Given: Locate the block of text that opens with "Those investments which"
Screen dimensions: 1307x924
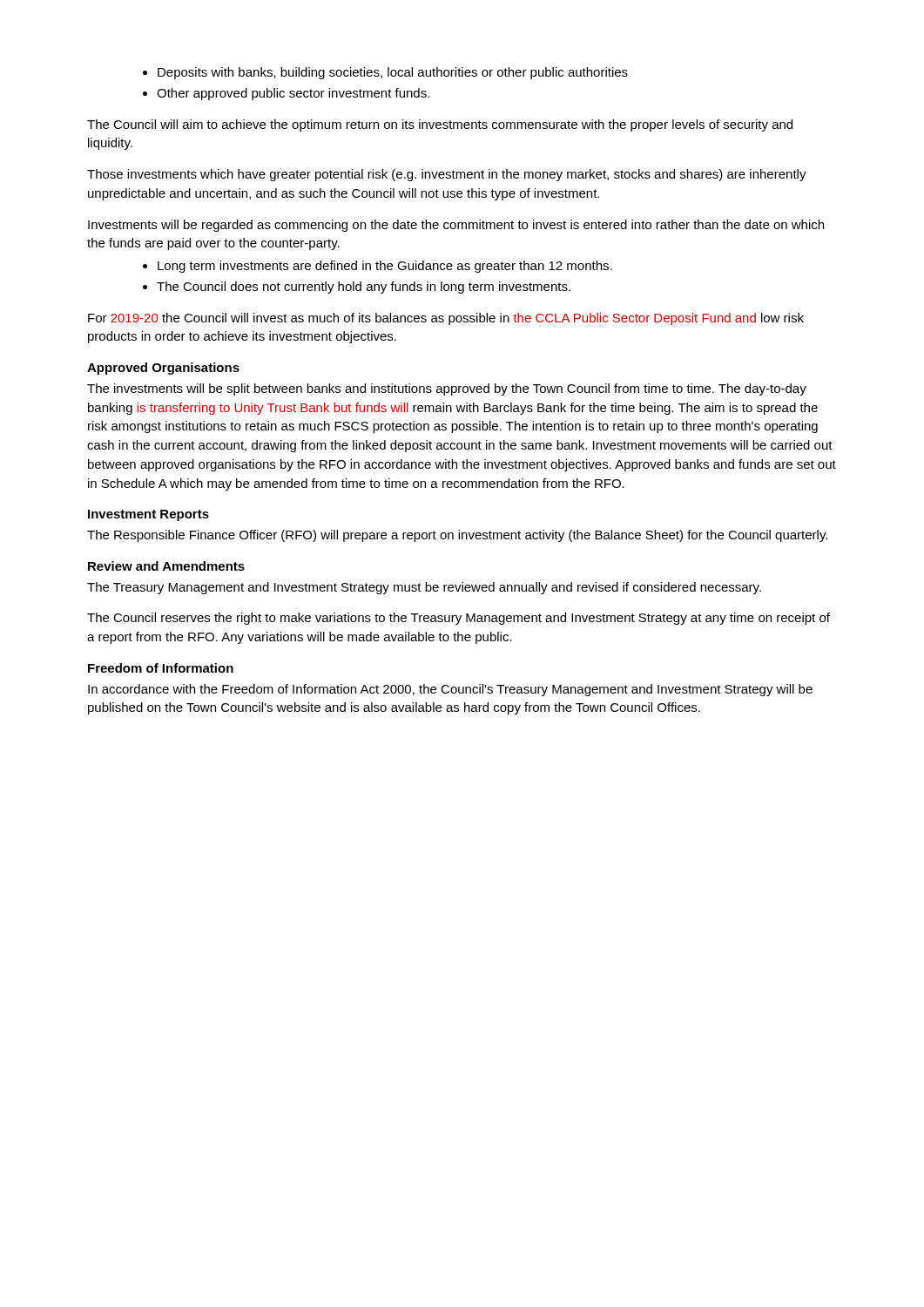Looking at the screenshot, I should click(x=447, y=183).
